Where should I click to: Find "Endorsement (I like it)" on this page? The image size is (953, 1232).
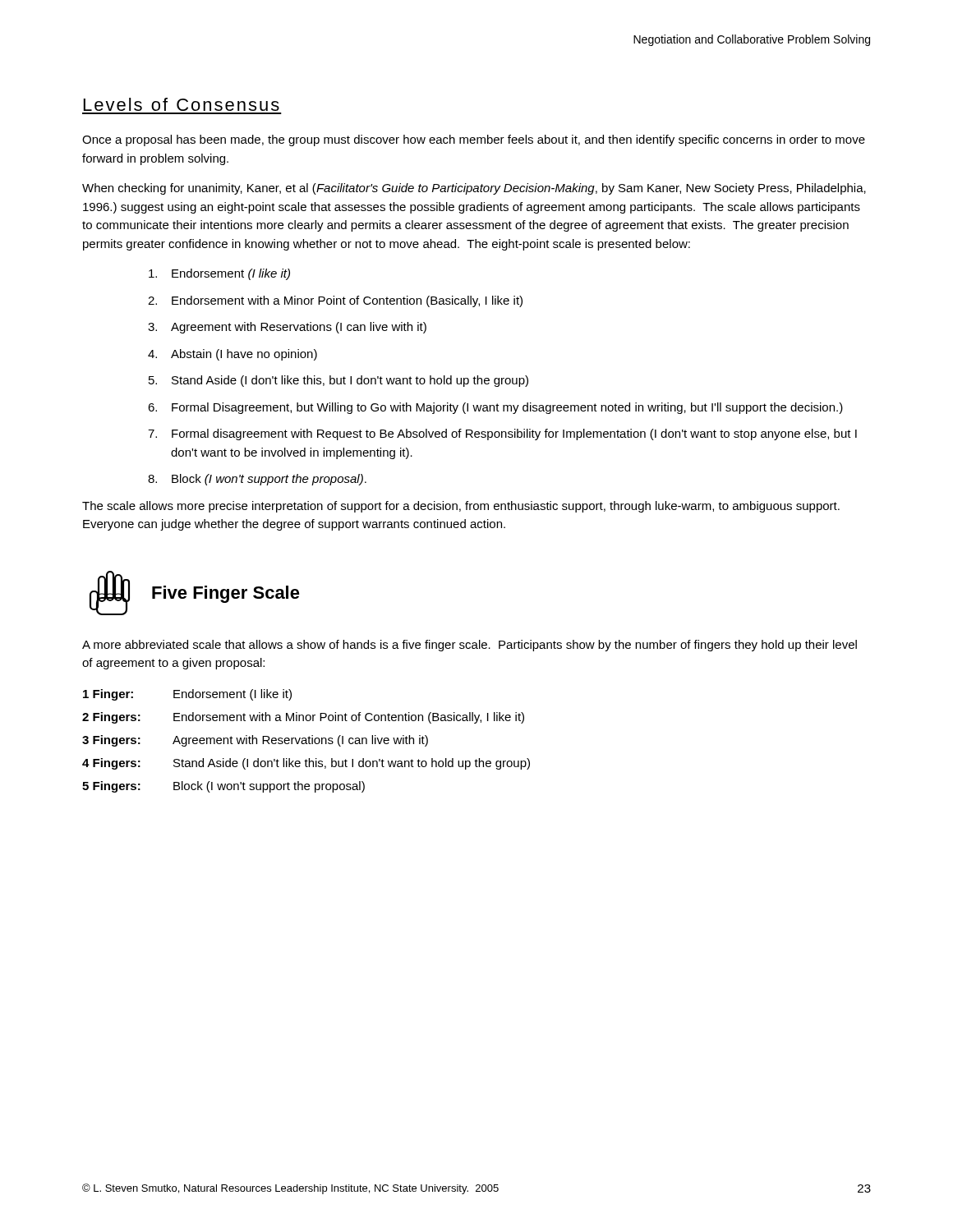pos(219,274)
